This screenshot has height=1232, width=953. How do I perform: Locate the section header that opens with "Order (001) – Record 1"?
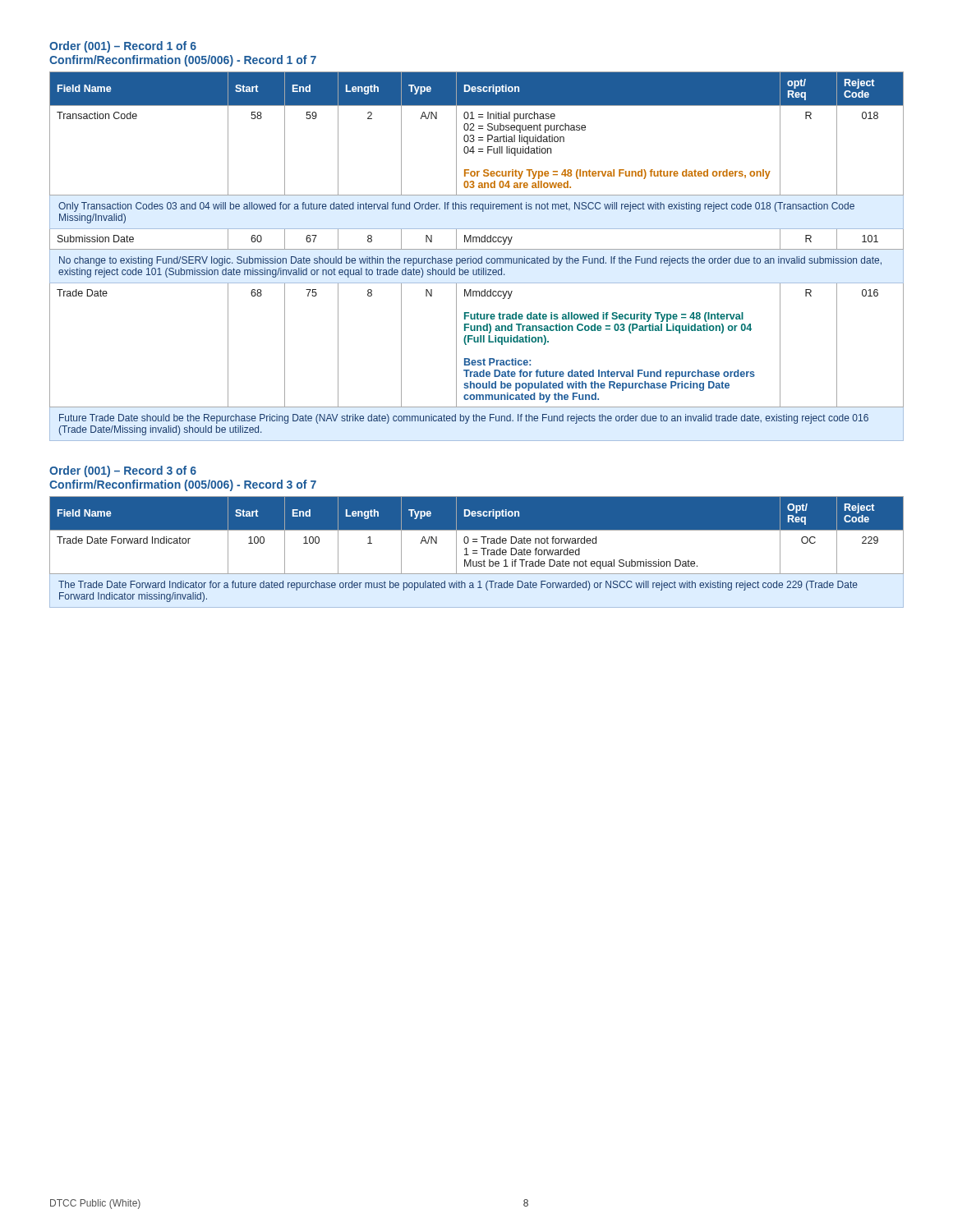(x=123, y=46)
